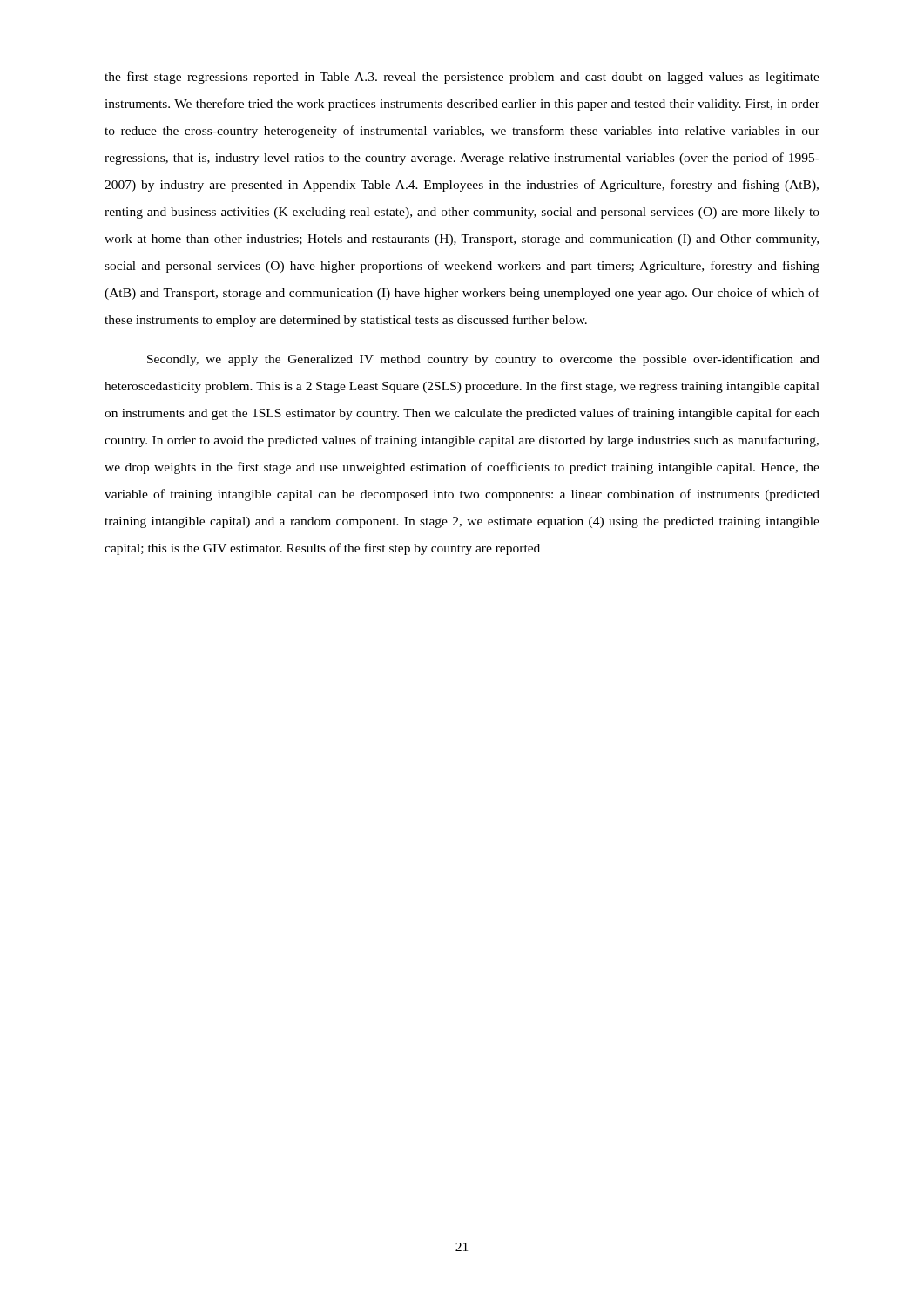Locate the block of text that opens with "the first stage"
The image size is (924, 1307).
[x=462, y=198]
